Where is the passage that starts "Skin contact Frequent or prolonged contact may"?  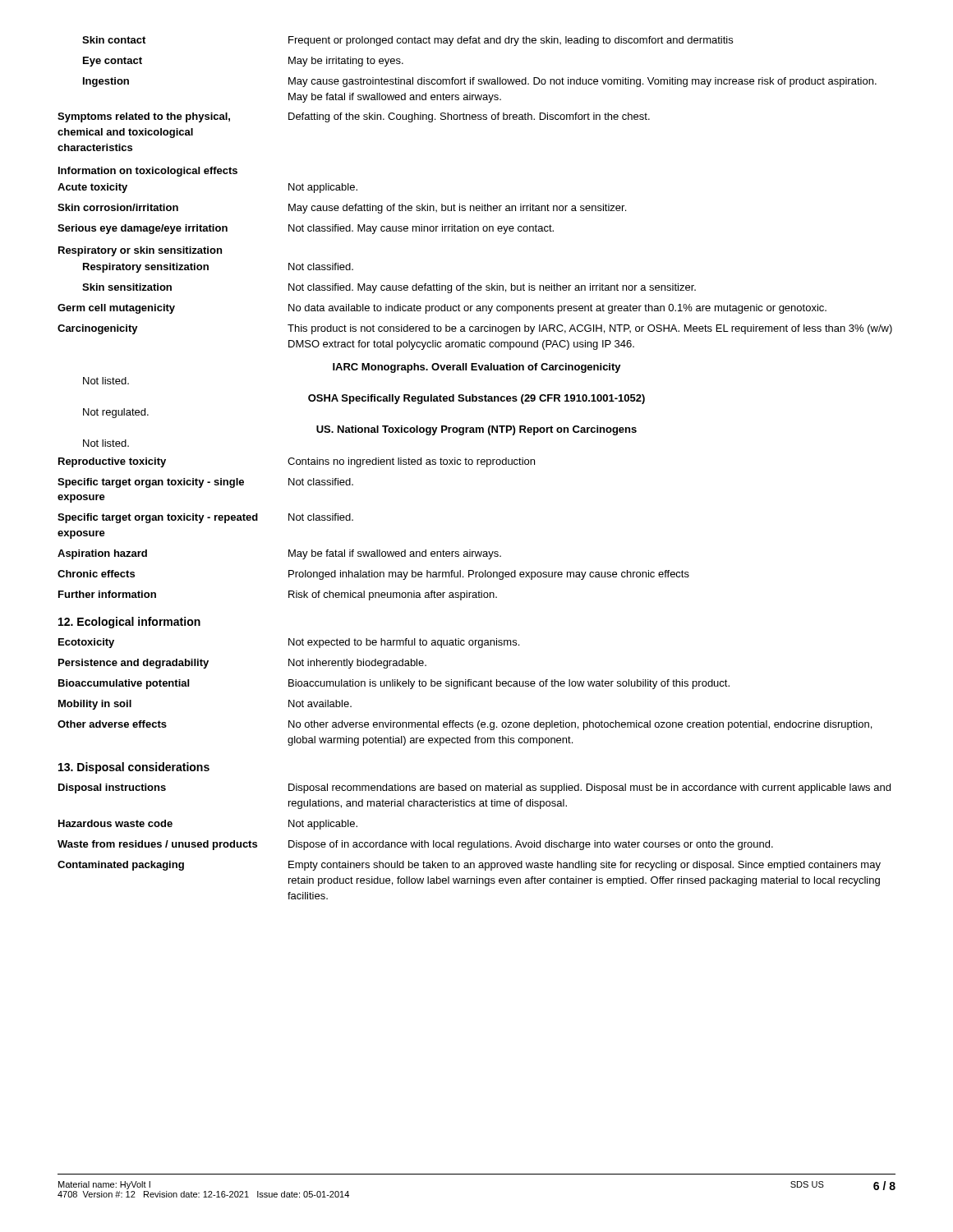(476, 41)
